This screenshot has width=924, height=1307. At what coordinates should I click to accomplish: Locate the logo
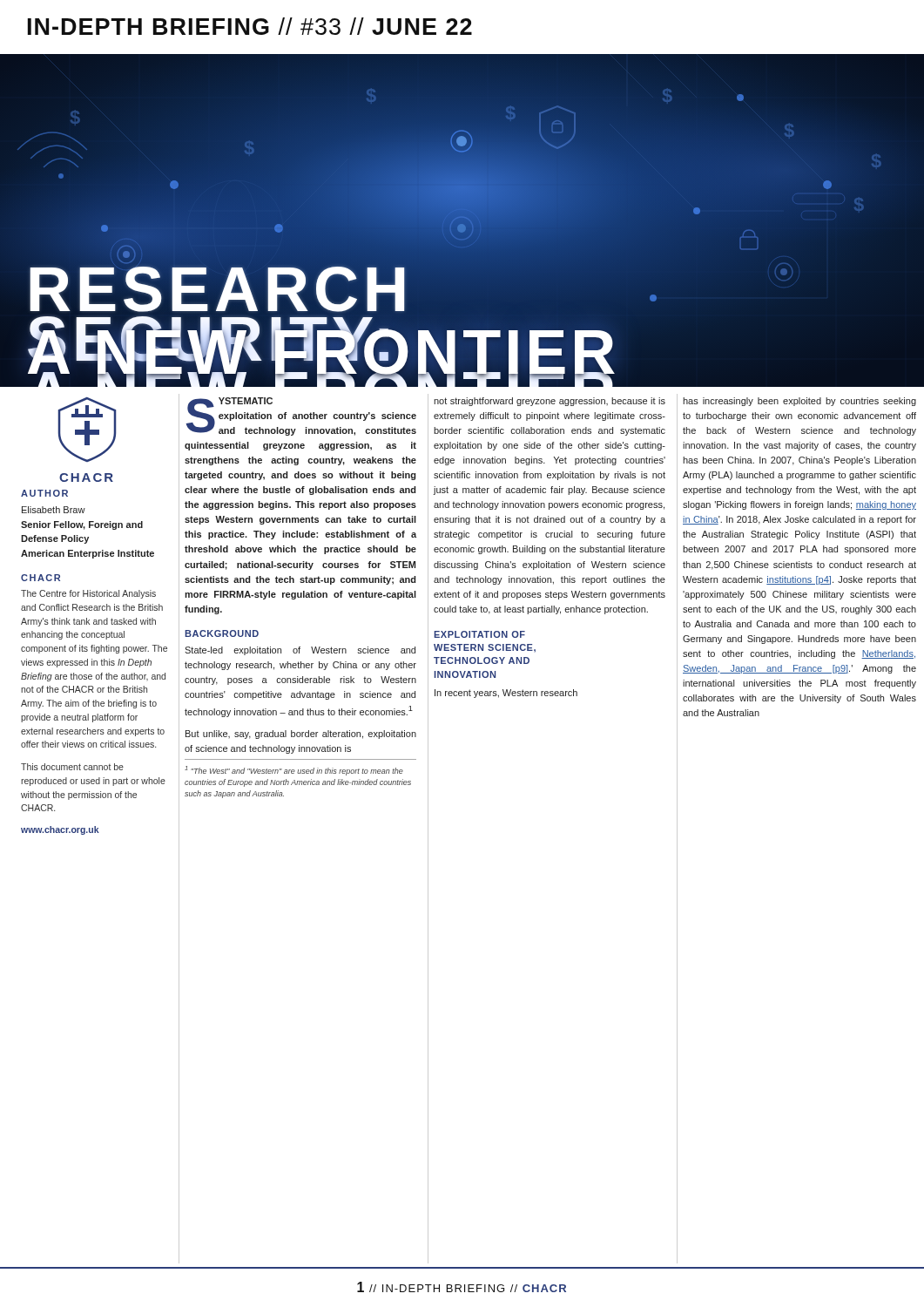pos(87,440)
